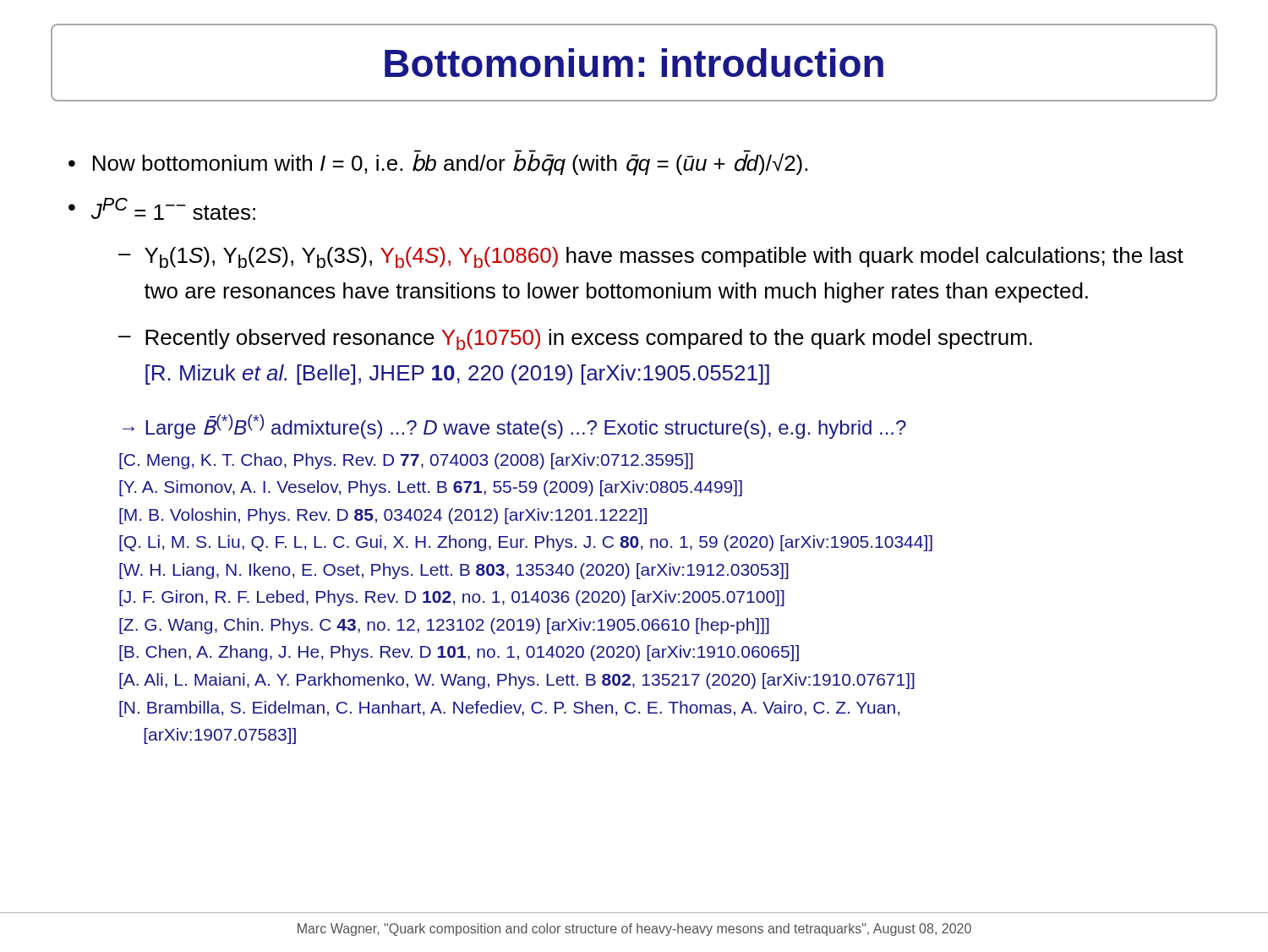
Task: Click the passage that begins "• Now bottomonium with I ="
Action: coord(438,164)
